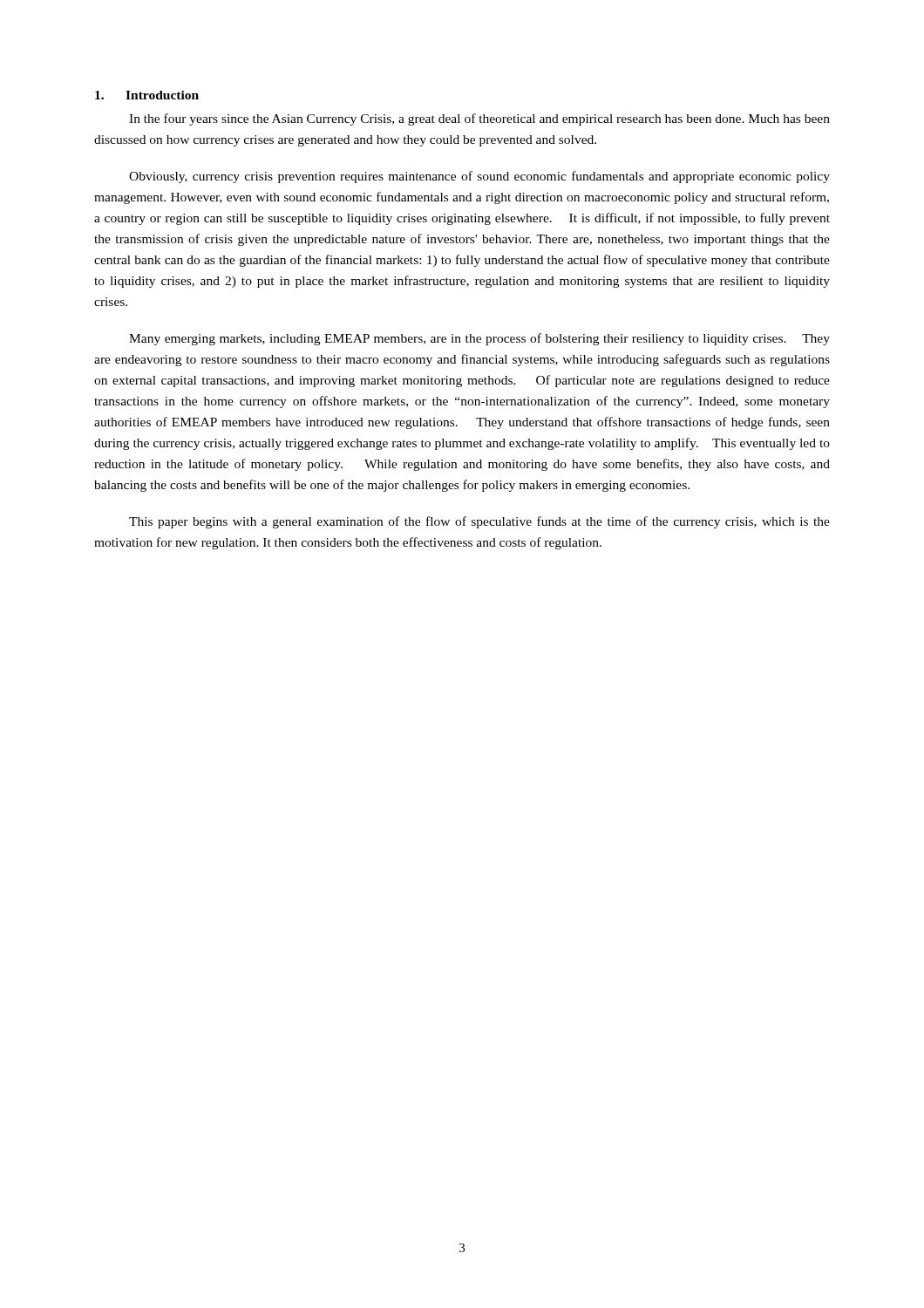Locate the passage starting "This paper begins"

462,532
